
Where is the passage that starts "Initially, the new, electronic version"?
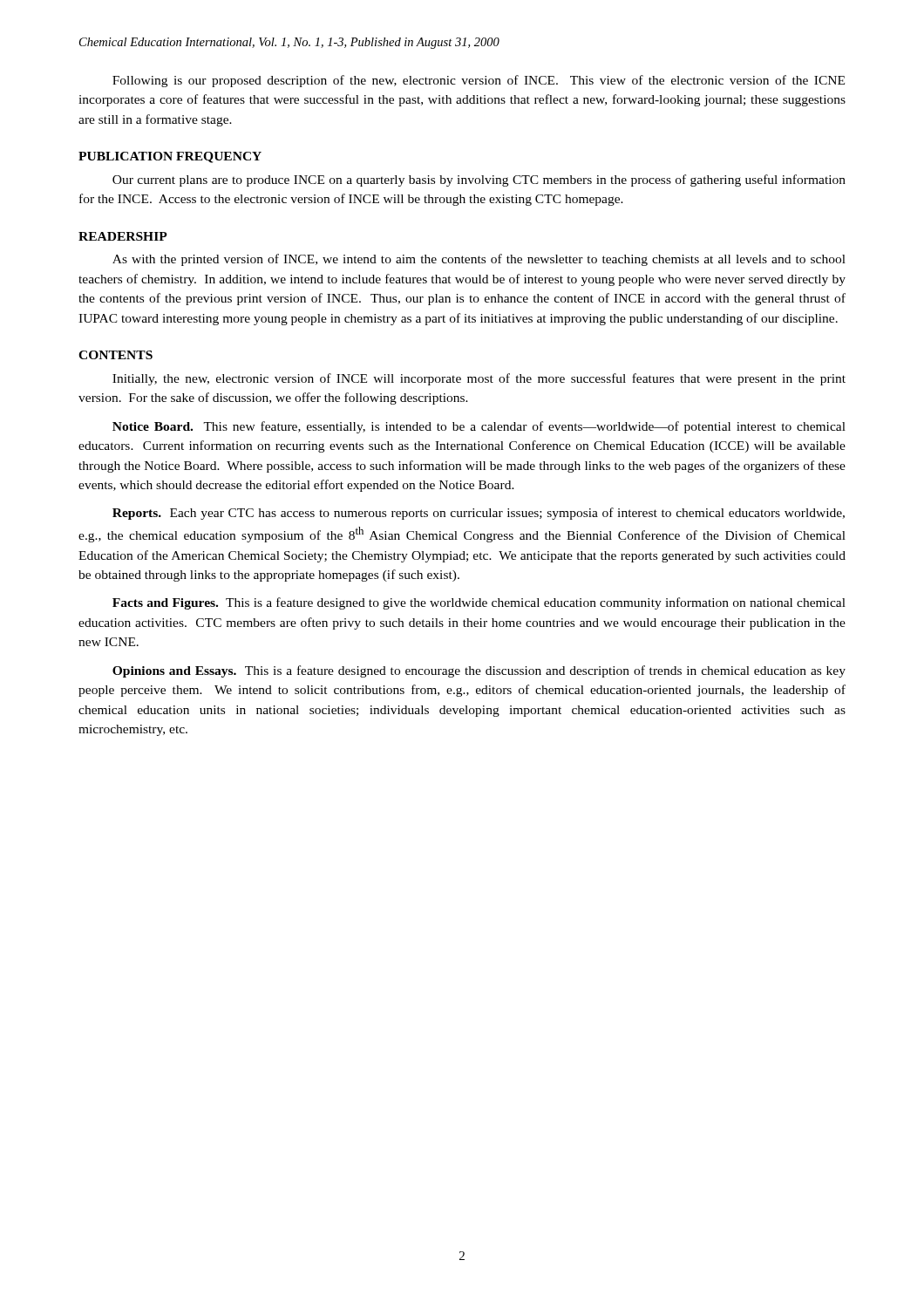[462, 387]
